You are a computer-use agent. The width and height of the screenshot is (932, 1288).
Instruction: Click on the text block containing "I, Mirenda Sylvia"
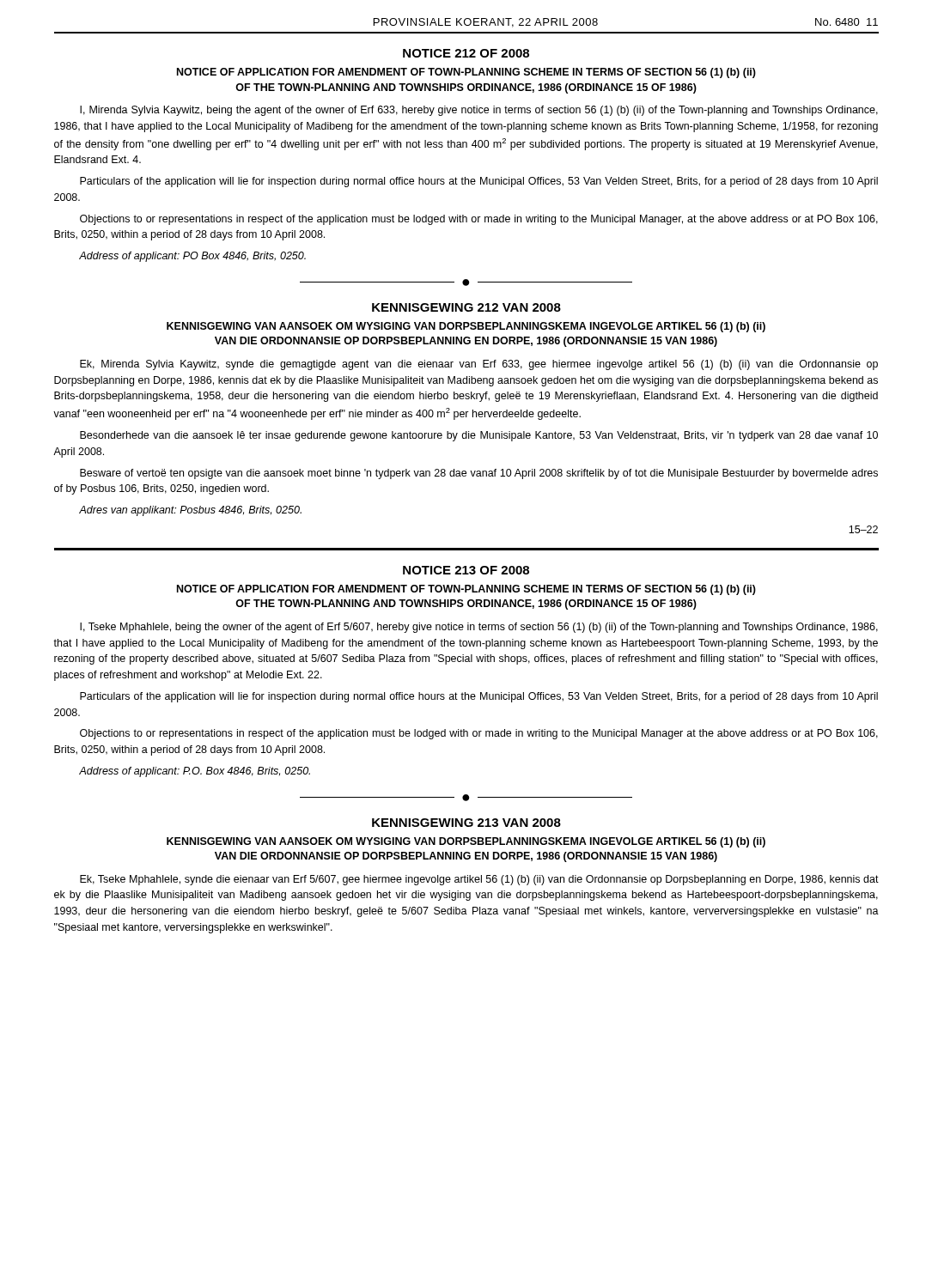(x=466, y=135)
